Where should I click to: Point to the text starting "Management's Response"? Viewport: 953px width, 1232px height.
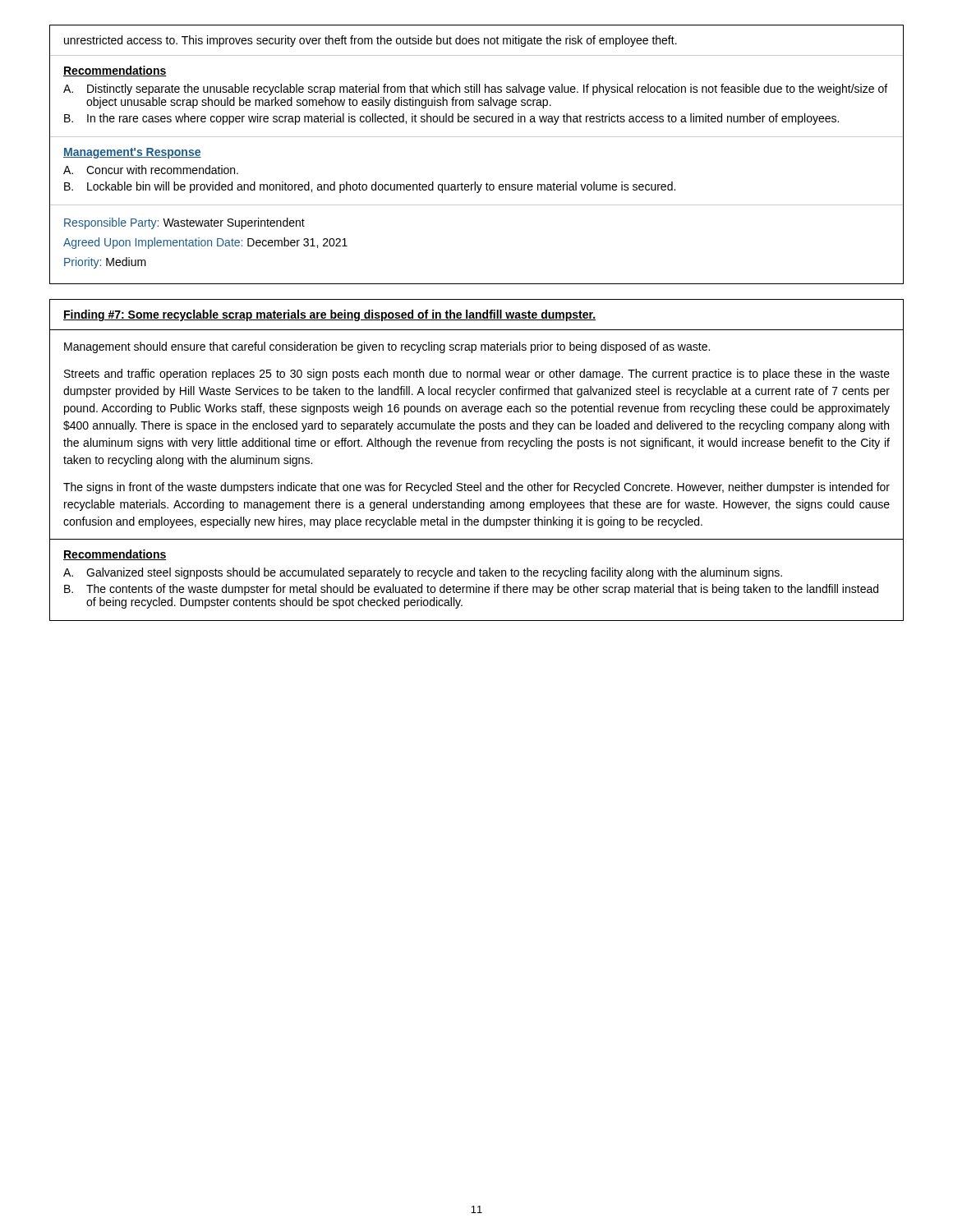[x=132, y=152]
